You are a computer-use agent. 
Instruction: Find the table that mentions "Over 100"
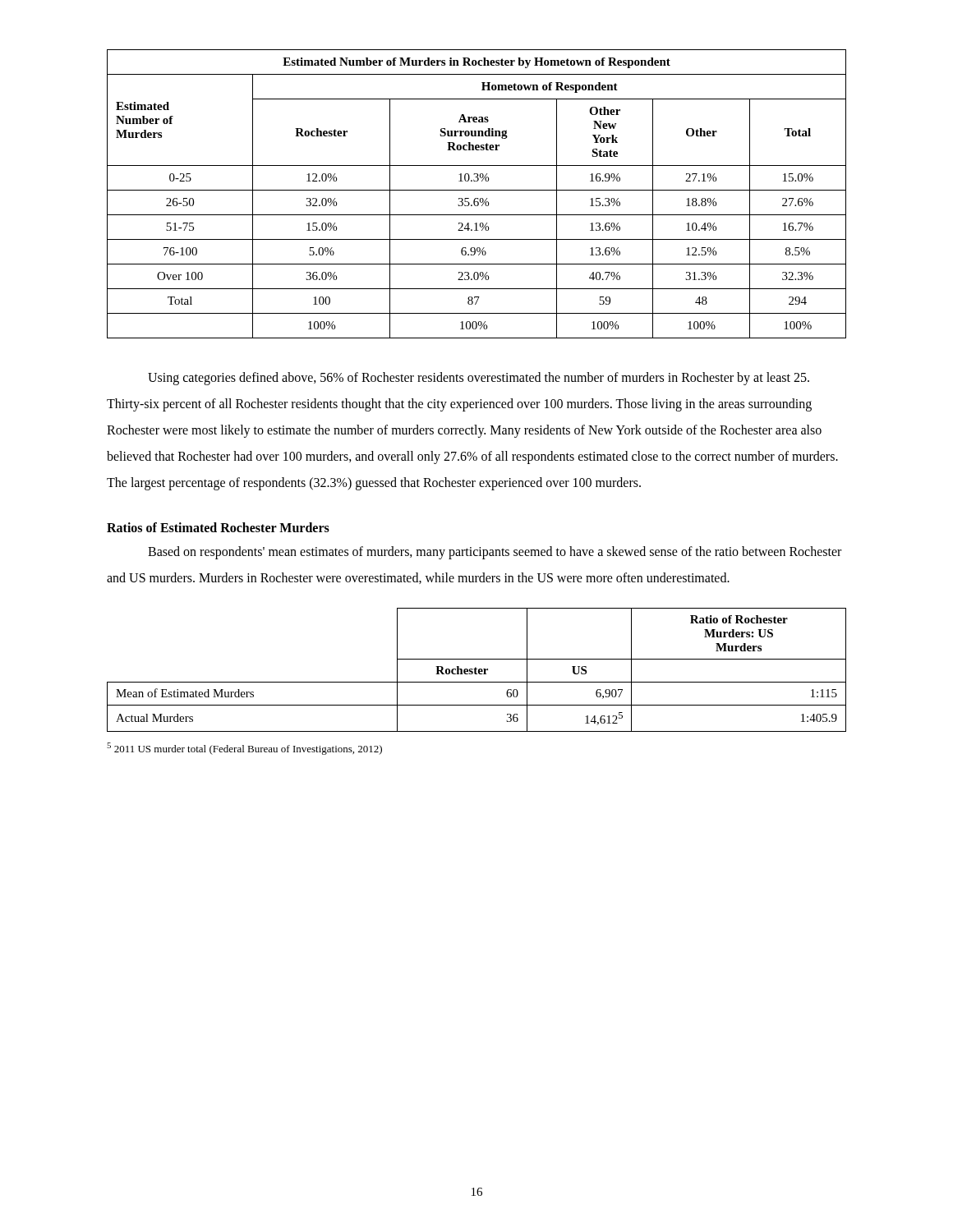click(476, 194)
